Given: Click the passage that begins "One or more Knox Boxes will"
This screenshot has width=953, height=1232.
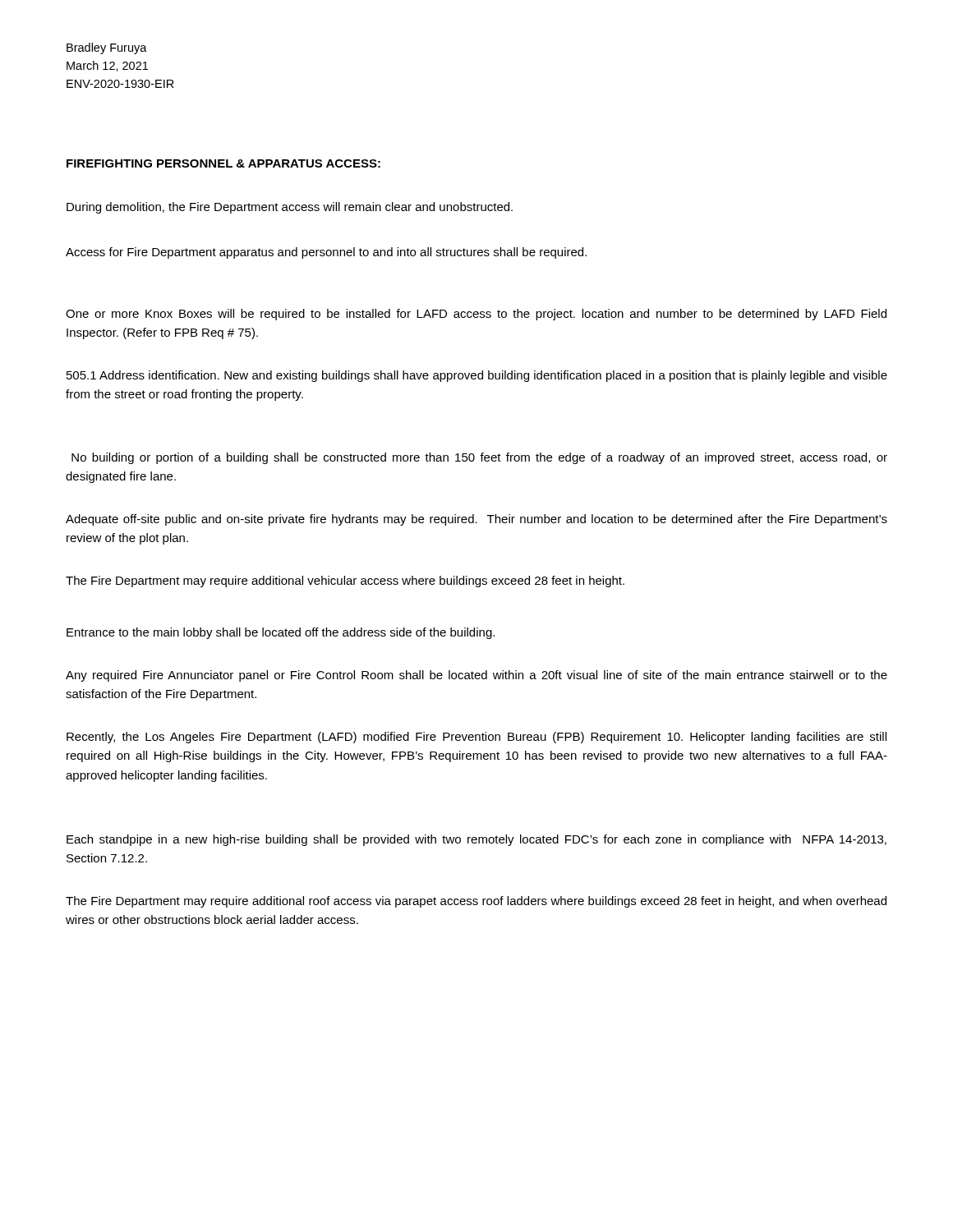Looking at the screenshot, I should click(476, 323).
